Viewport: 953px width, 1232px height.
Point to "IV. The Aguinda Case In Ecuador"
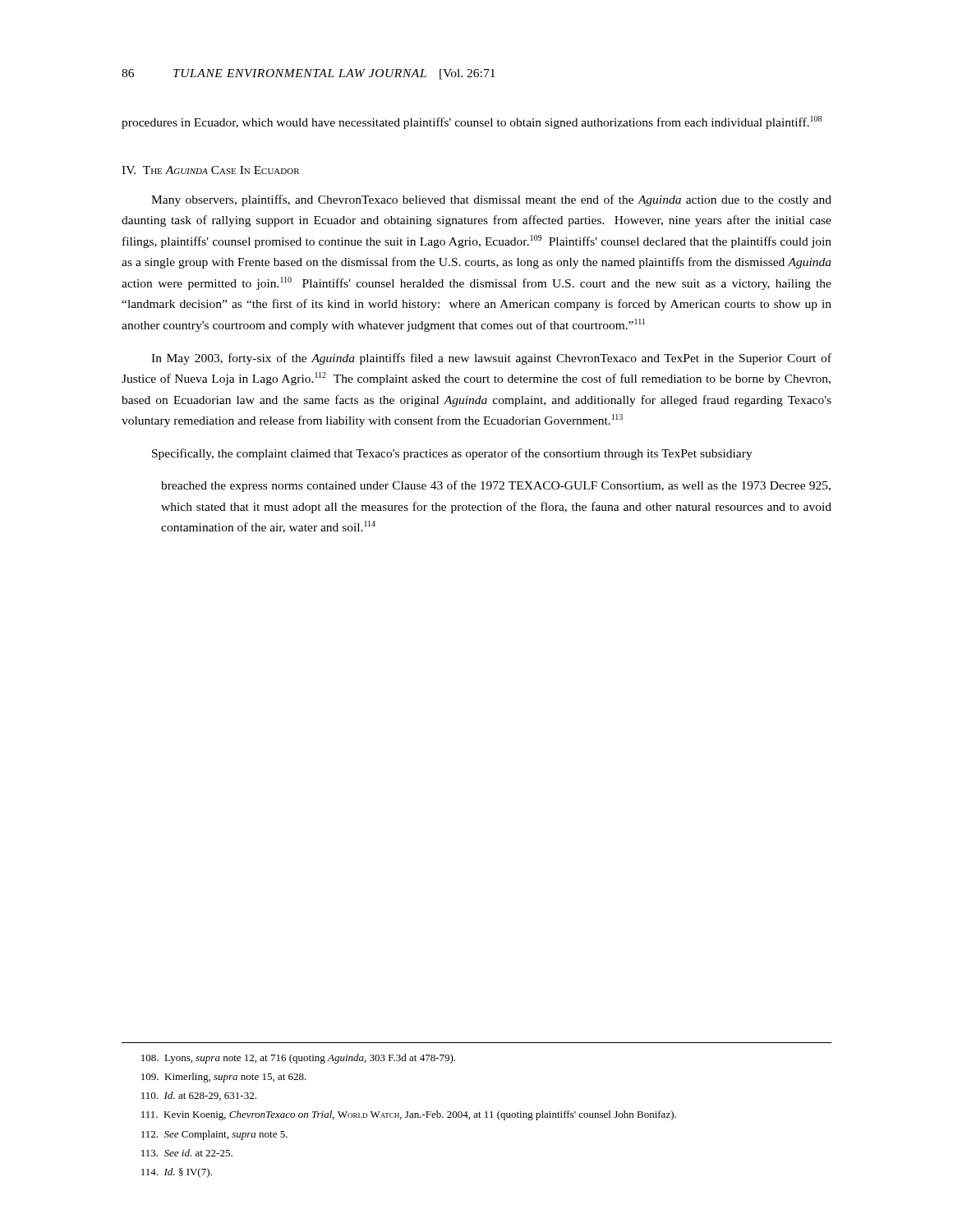coord(211,169)
